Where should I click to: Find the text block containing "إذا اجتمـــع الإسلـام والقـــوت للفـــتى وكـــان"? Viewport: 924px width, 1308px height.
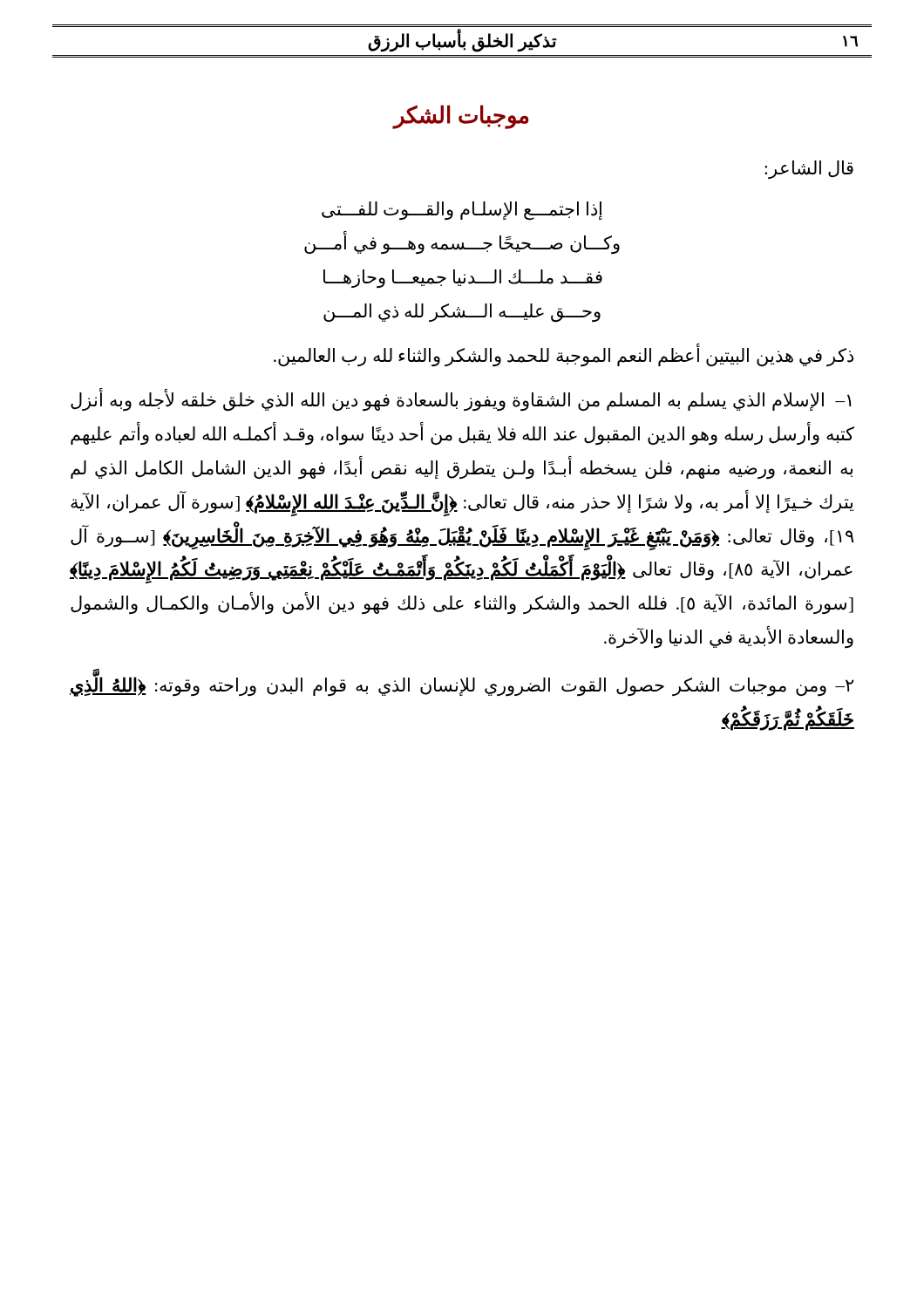(462, 261)
